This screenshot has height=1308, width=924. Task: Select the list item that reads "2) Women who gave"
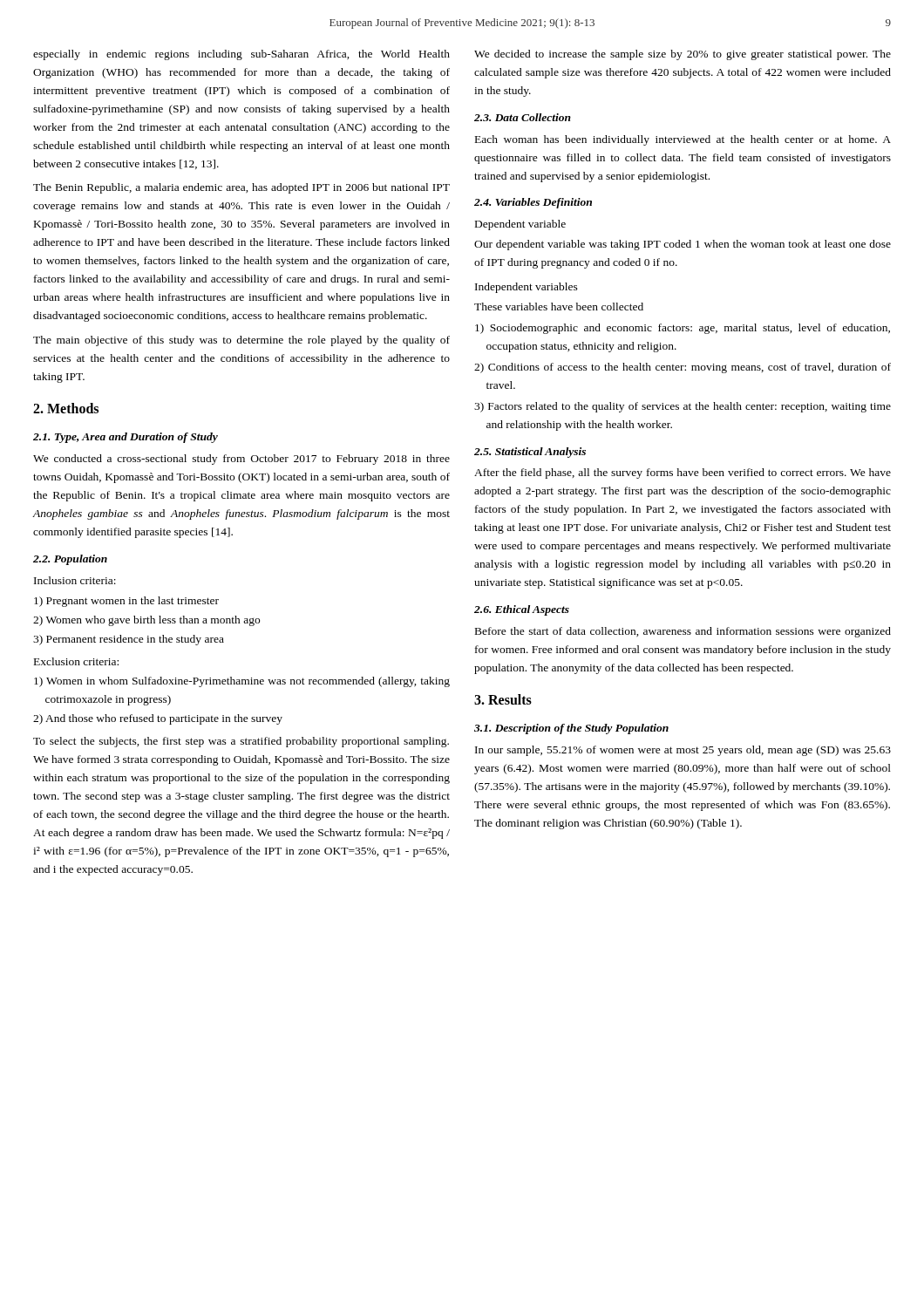point(241,620)
